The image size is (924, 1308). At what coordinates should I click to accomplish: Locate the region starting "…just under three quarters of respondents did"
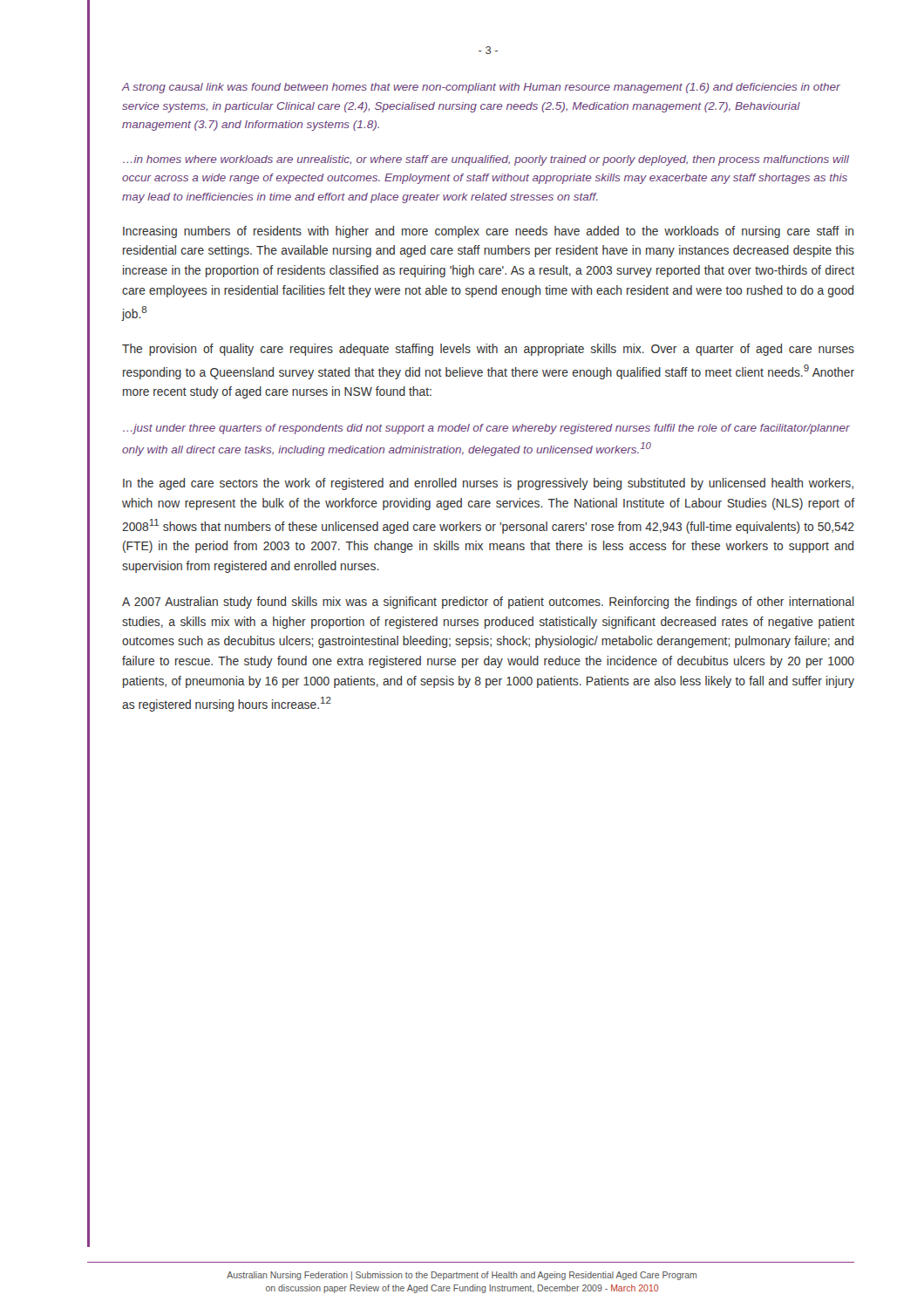tap(486, 438)
